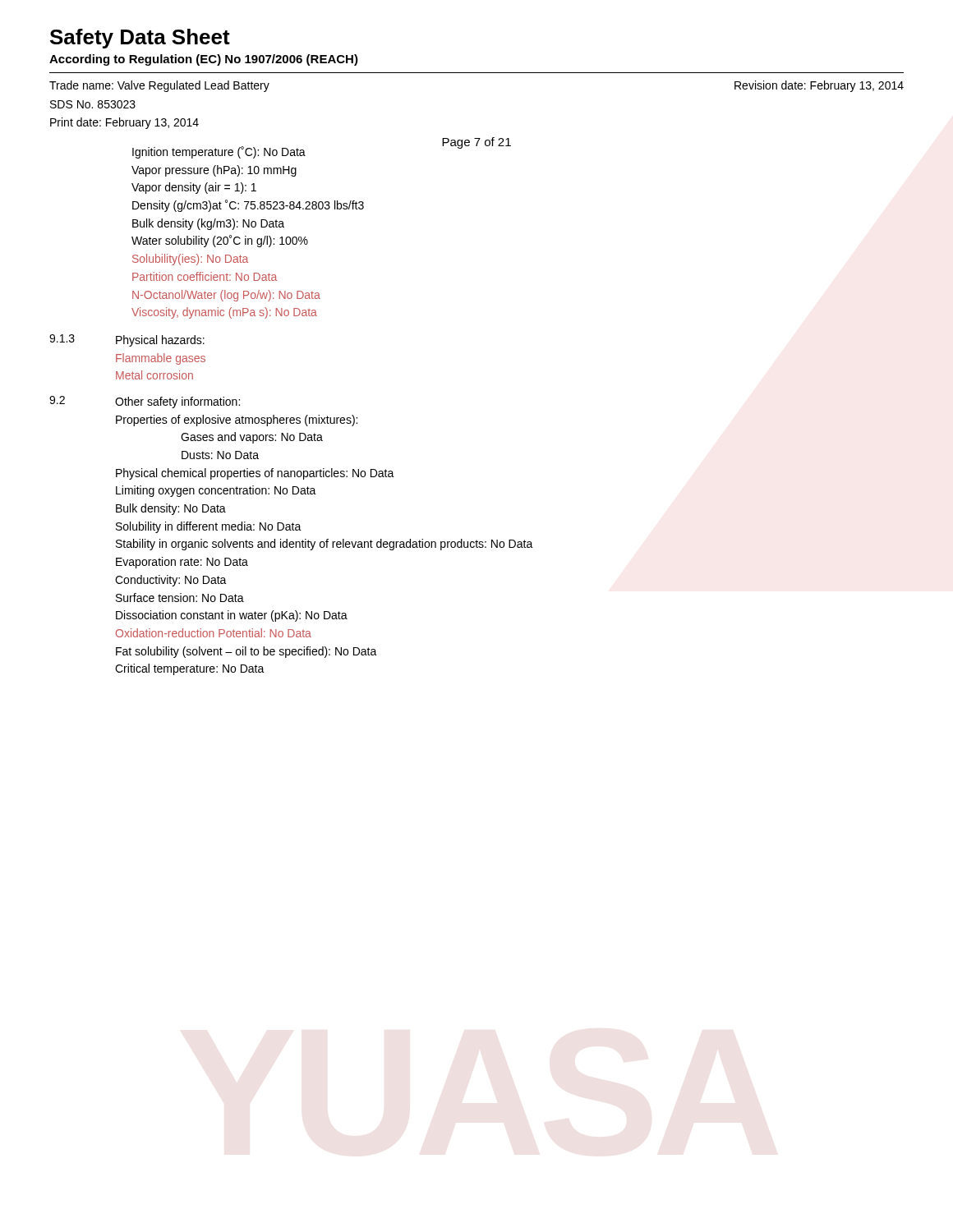
Task: Click on the logo
Action: click(x=476, y=1092)
